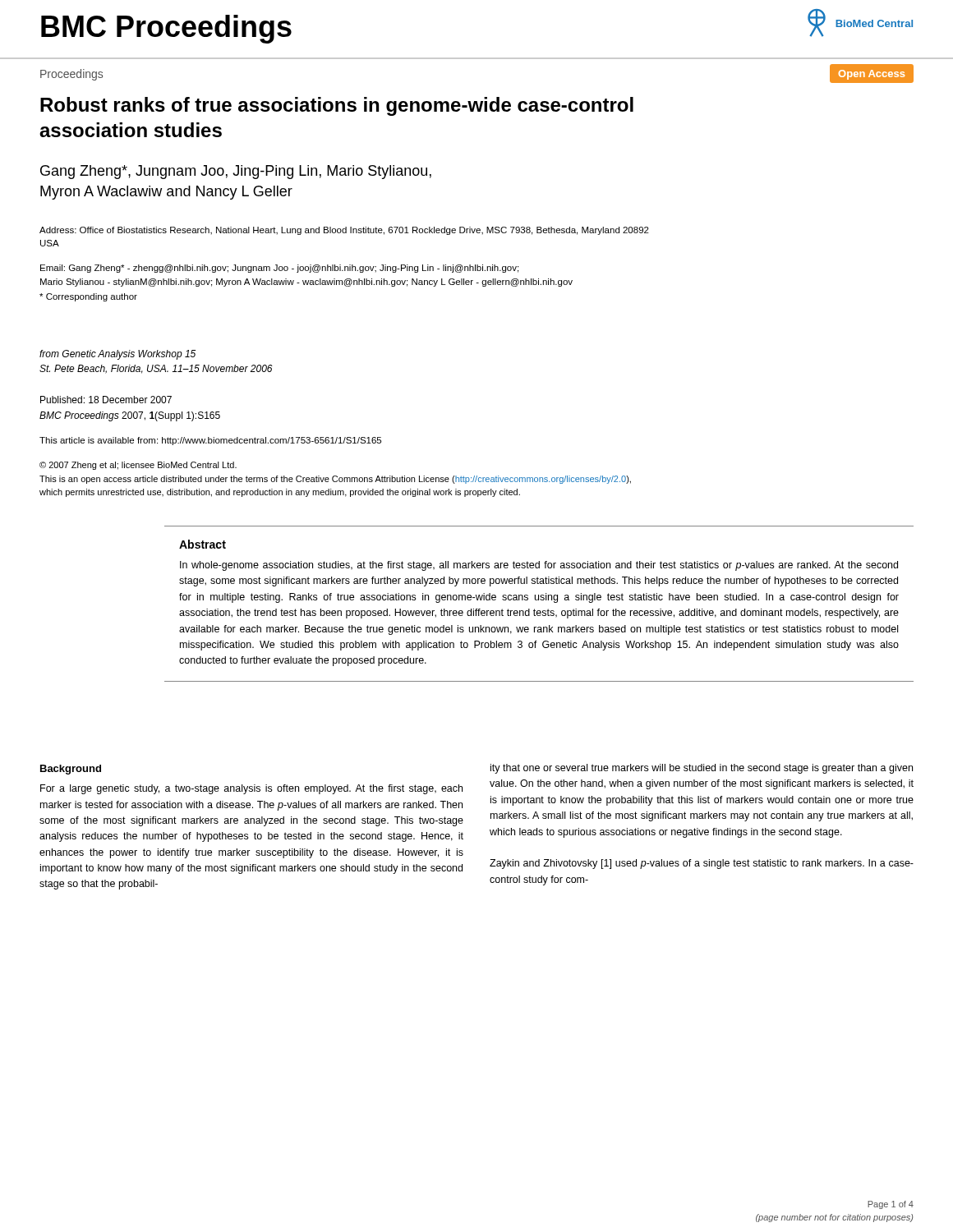The width and height of the screenshot is (953, 1232).
Task: Find the region starting "ity that one or several"
Action: pyautogui.click(x=702, y=824)
